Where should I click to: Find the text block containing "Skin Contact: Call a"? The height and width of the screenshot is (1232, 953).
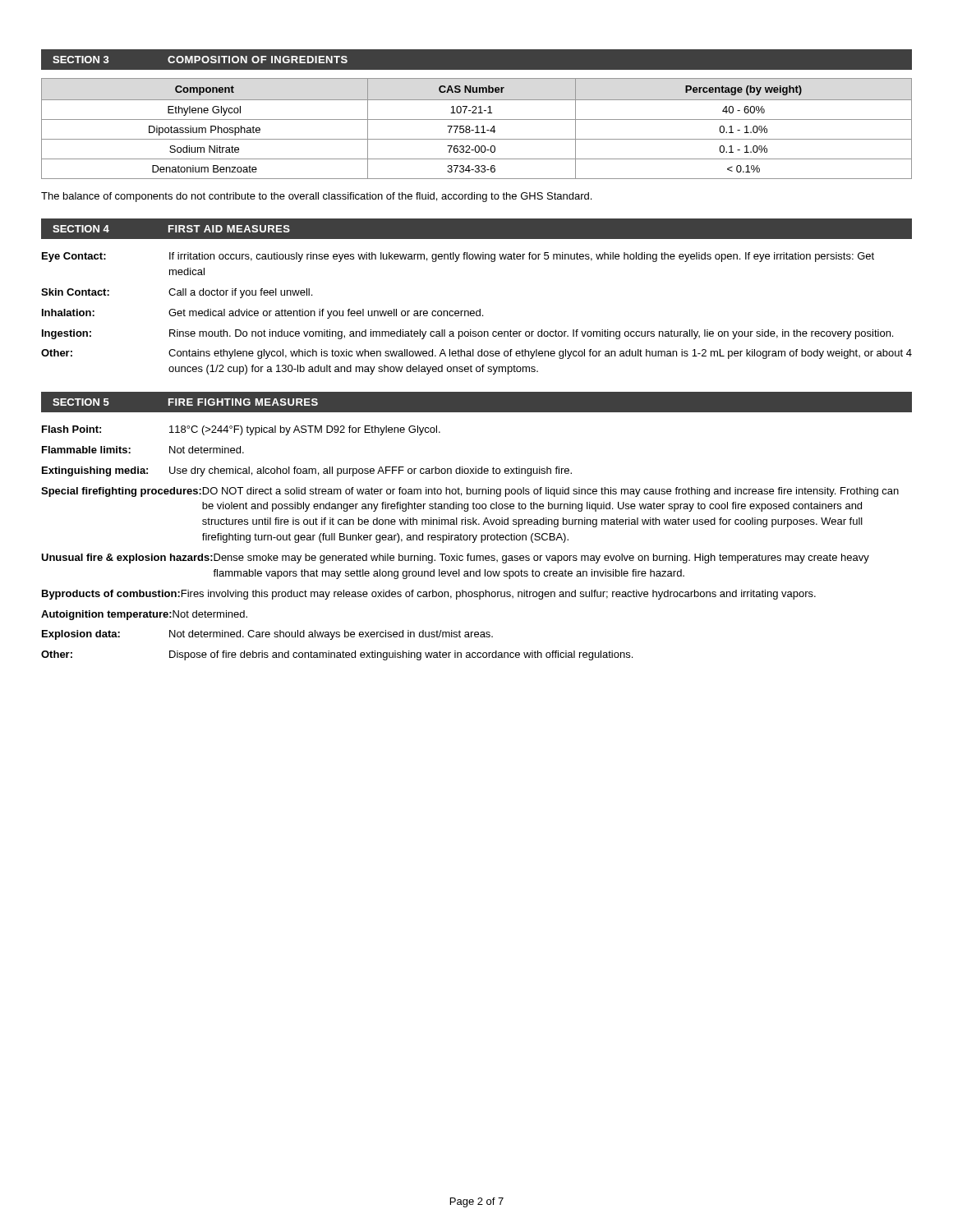tap(177, 293)
